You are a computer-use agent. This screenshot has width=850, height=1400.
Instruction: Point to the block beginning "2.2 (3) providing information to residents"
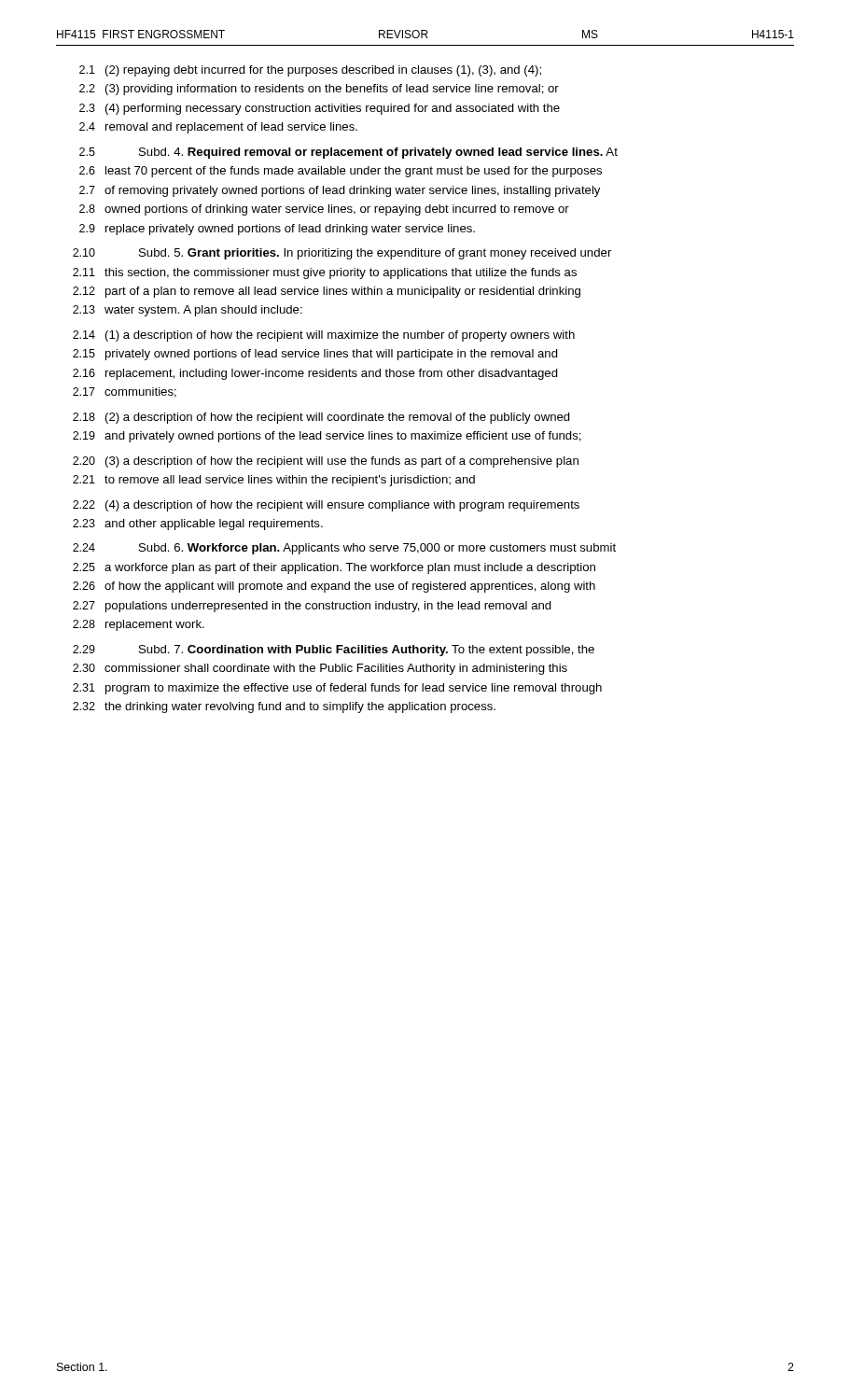[x=425, y=89]
